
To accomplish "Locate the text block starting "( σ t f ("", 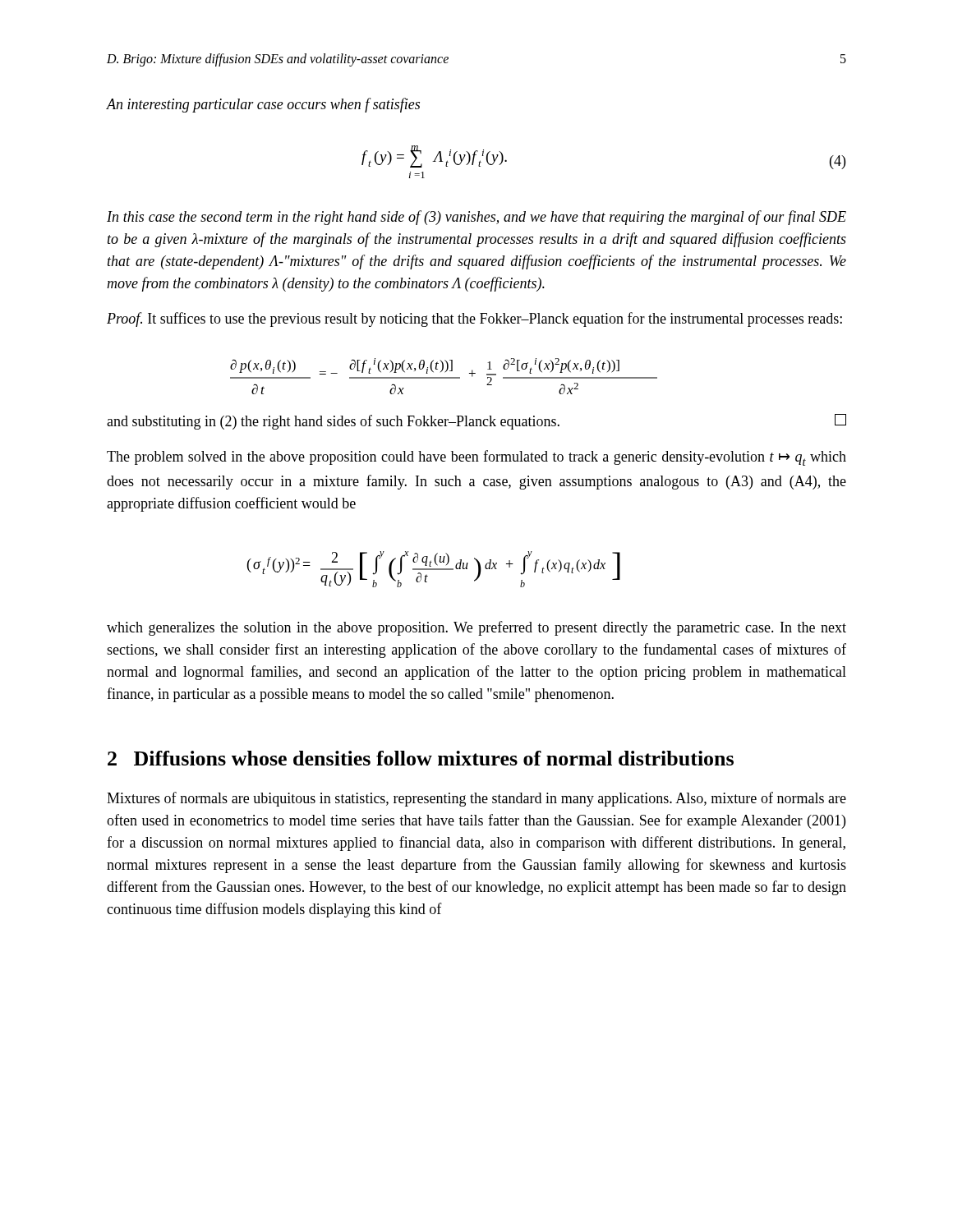I will [476, 566].
